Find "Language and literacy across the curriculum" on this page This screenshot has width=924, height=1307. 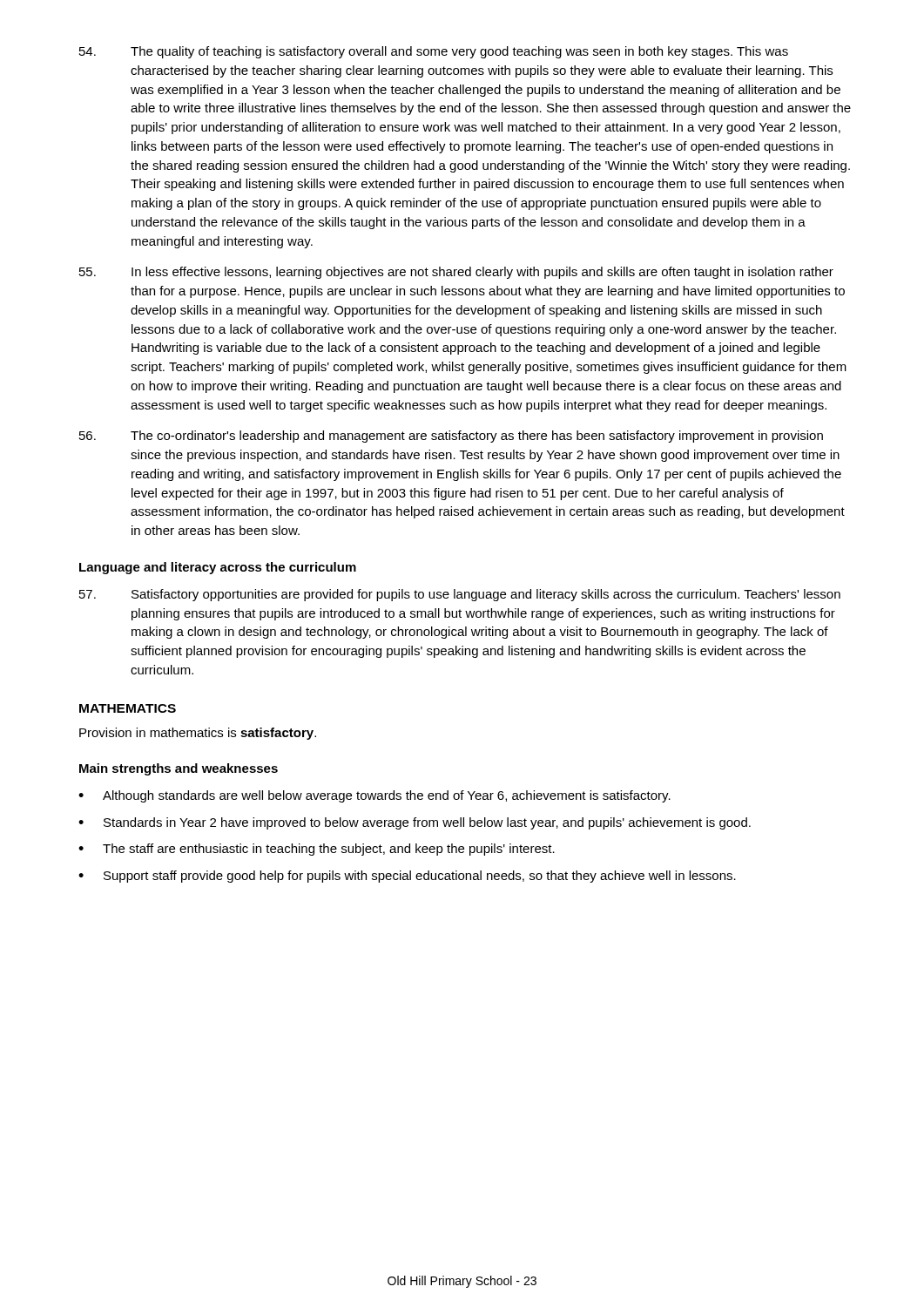[x=217, y=567]
